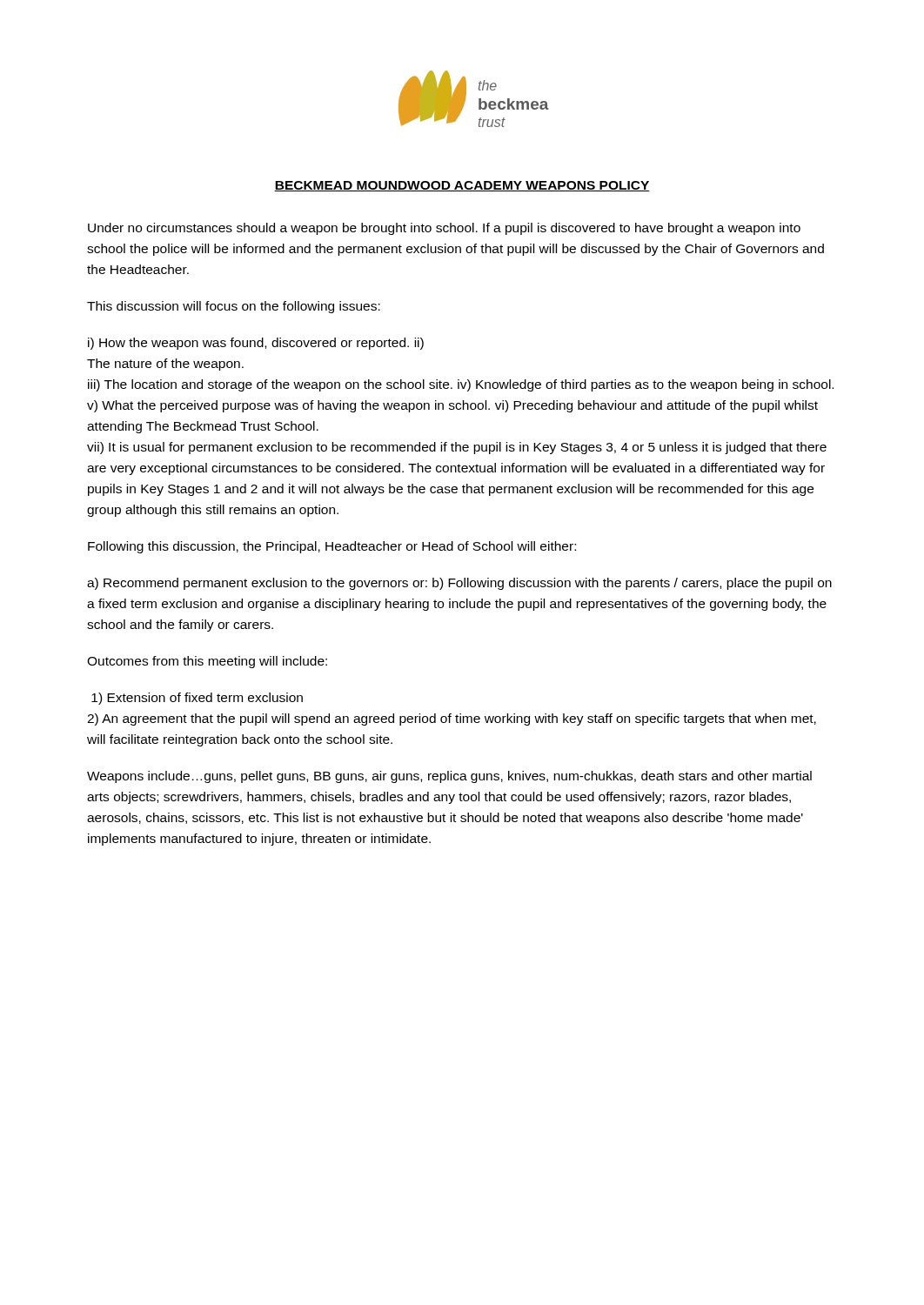Click on the text block starting "iii) The location"
Viewport: 924px width, 1305px height.
click(461, 405)
